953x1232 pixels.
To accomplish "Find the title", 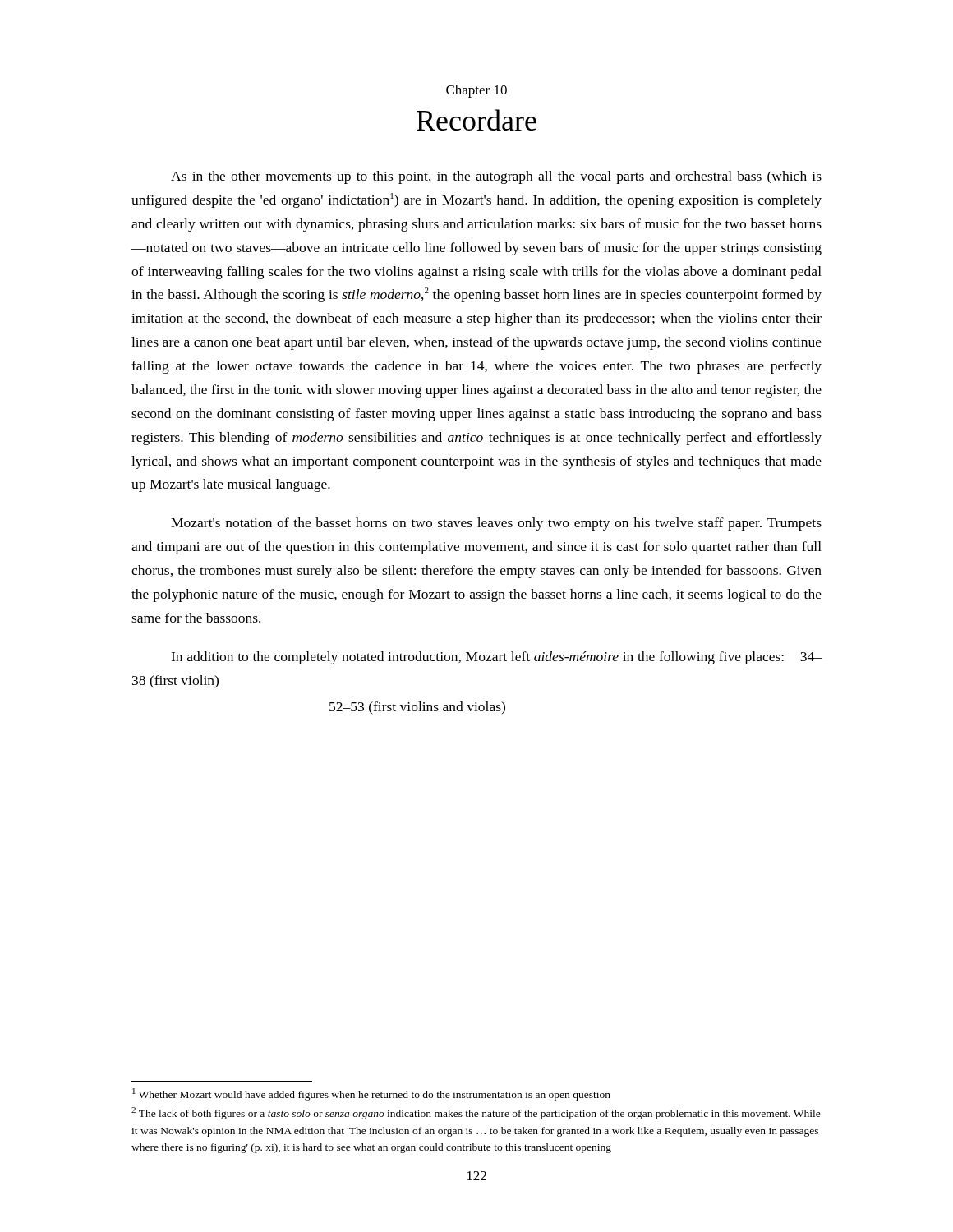I will click(476, 121).
